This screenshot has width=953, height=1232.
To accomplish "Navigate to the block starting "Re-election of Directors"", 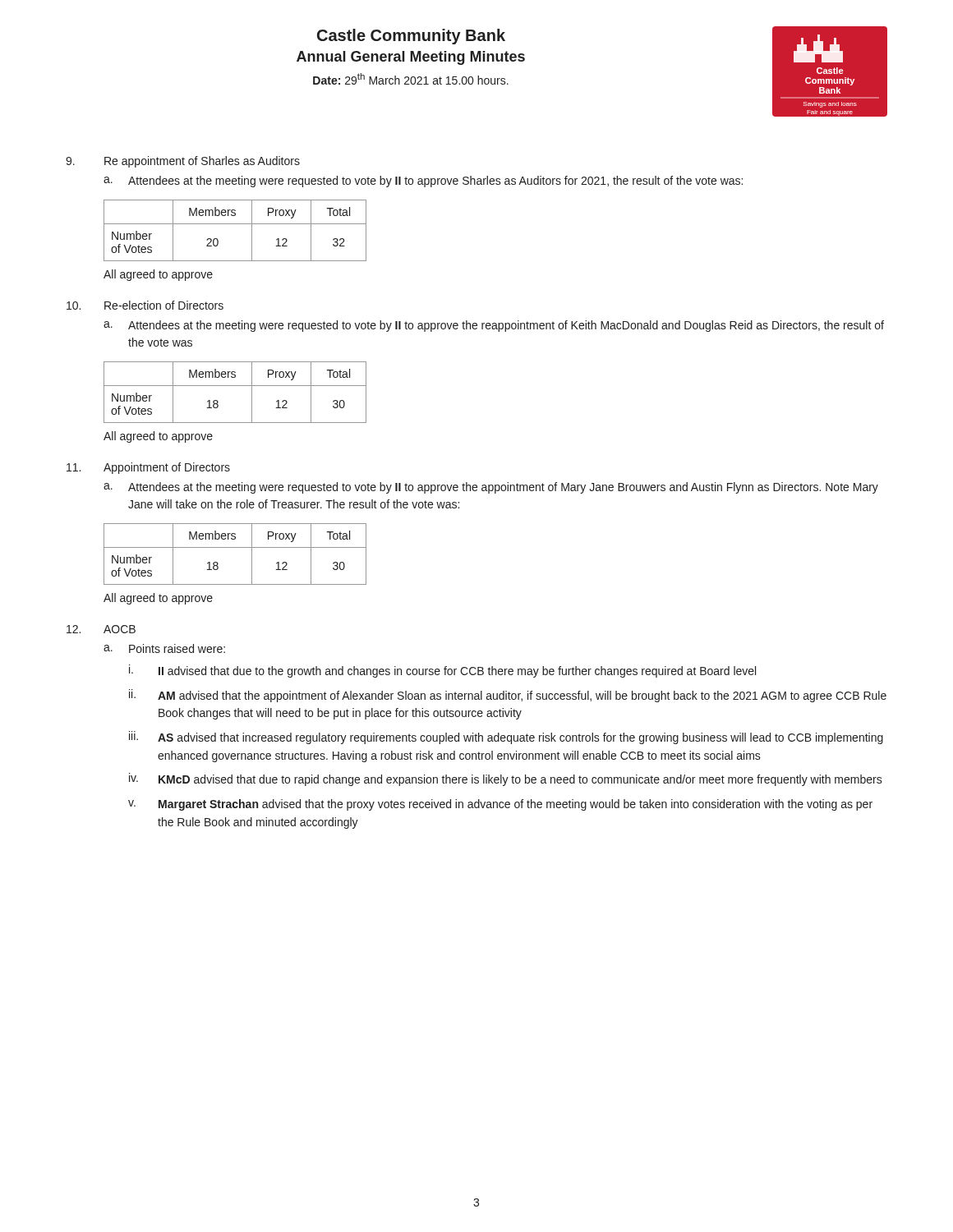I will click(x=164, y=306).
